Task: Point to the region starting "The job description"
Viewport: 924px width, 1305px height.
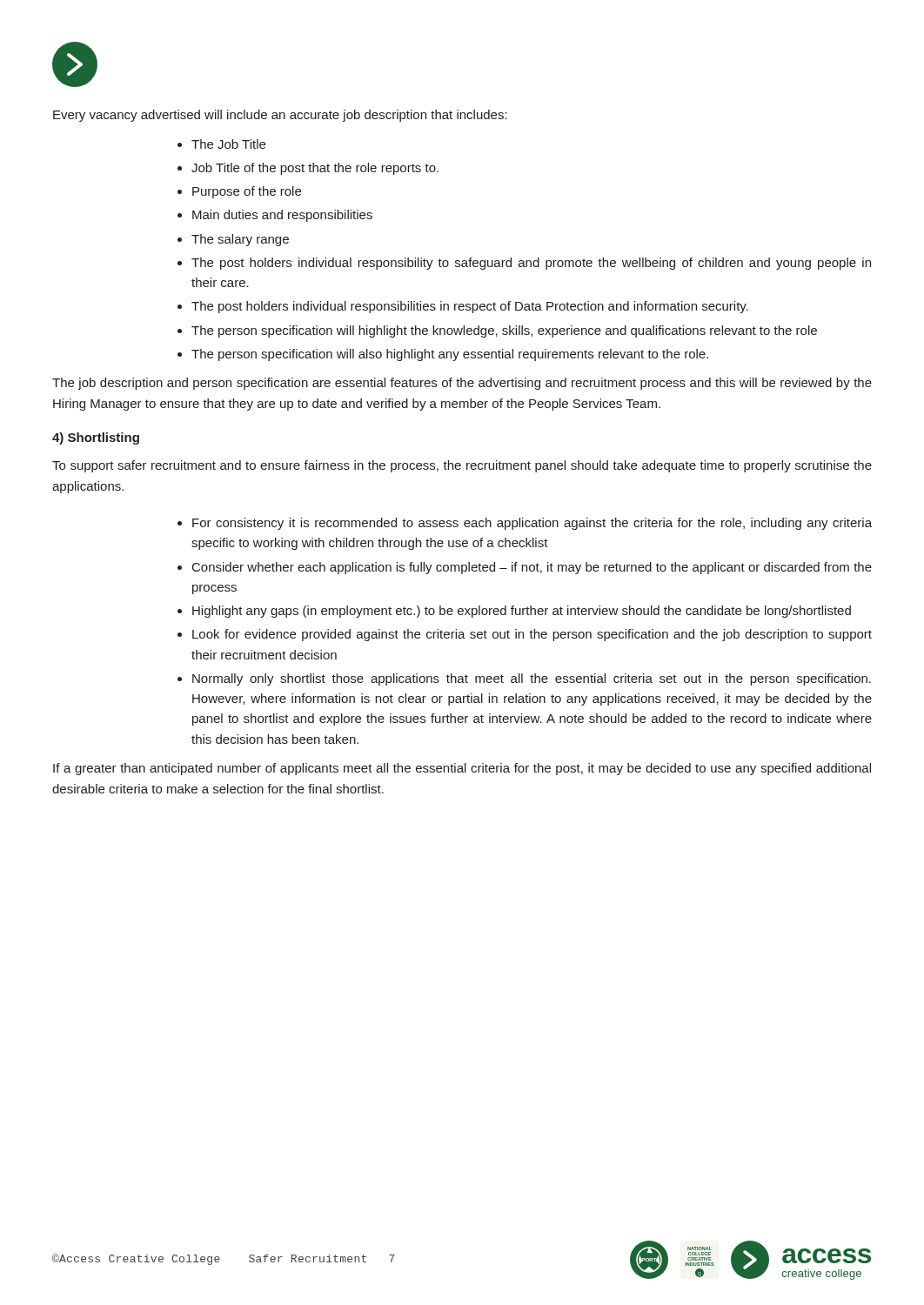Action: tap(462, 393)
